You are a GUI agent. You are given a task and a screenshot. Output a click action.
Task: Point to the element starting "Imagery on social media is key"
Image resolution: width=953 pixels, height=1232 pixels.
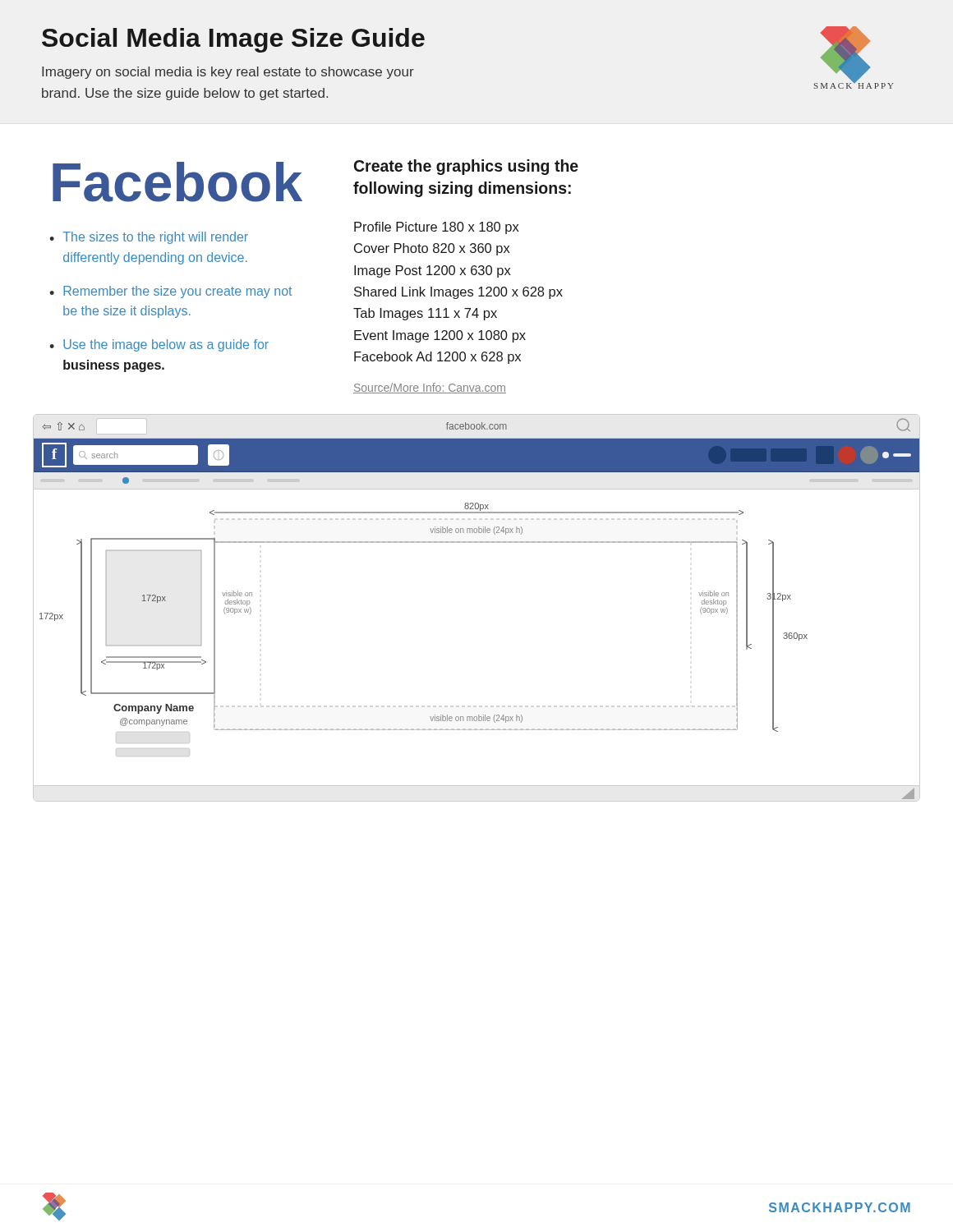[227, 82]
